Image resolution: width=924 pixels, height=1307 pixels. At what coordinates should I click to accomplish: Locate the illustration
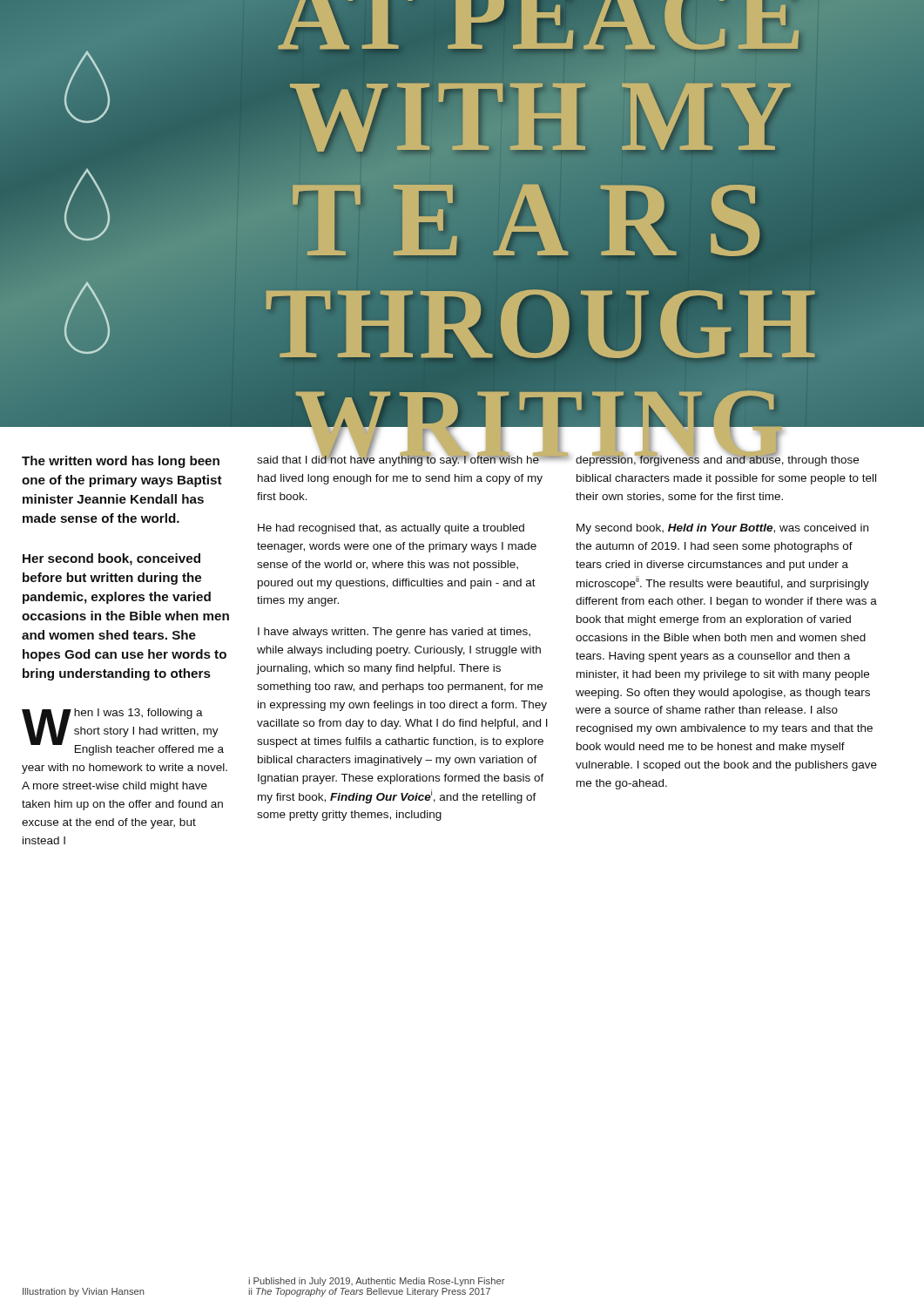coord(87,213)
